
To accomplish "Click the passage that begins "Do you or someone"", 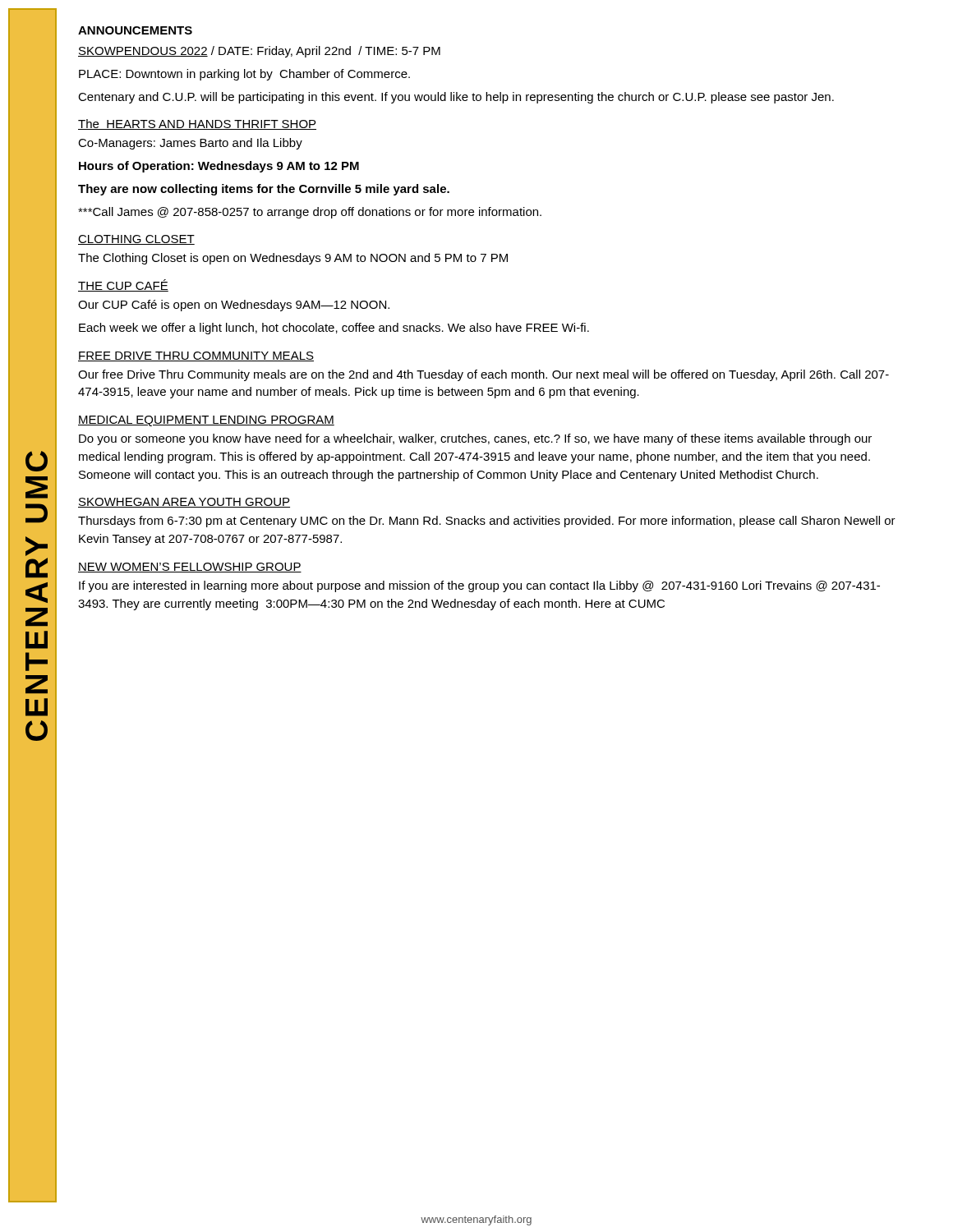I will tap(491, 456).
